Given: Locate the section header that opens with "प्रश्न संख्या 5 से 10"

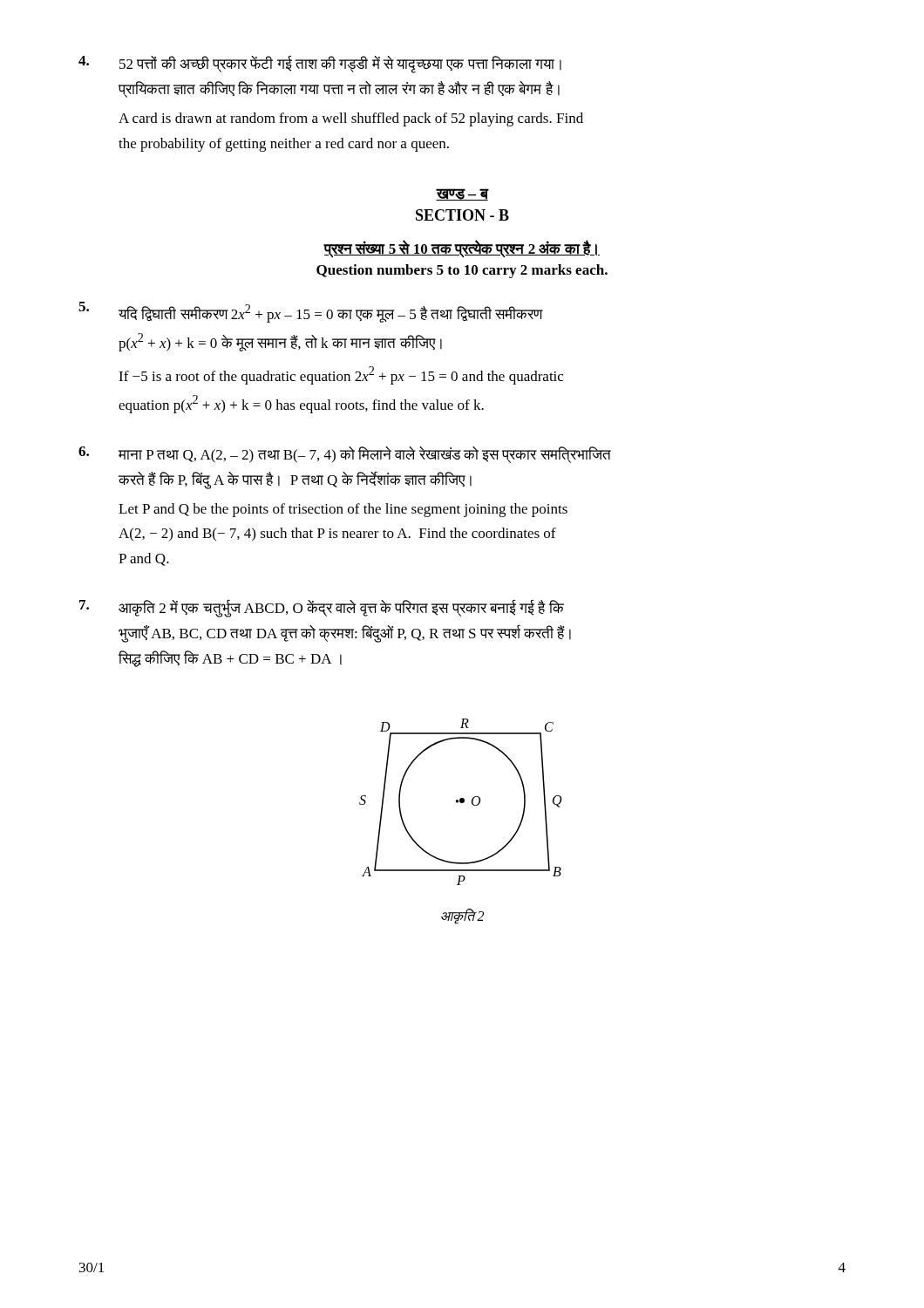Looking at the screenshot, I should (462, 259).
